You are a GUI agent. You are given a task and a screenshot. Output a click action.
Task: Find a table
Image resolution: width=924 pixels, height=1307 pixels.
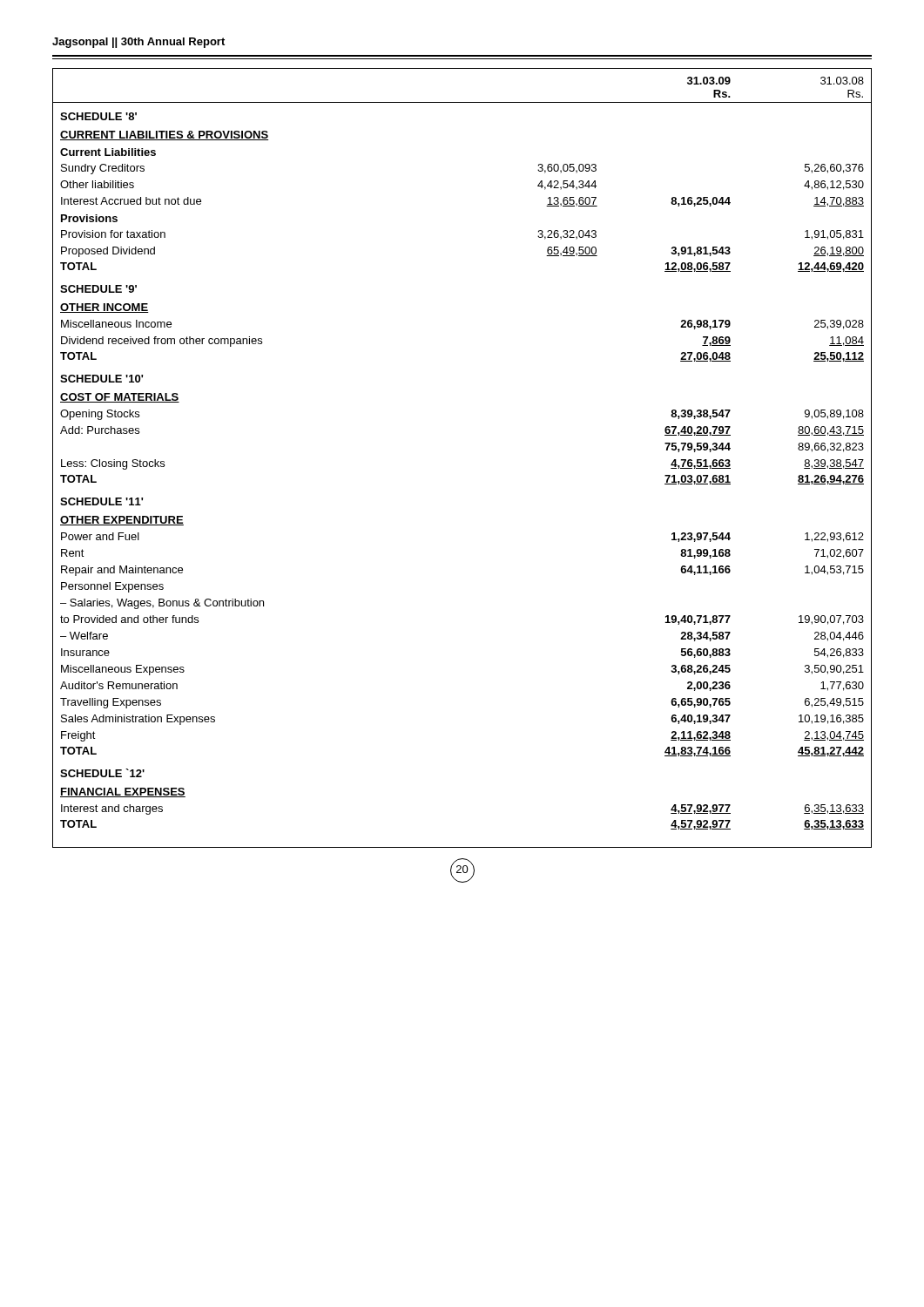tap(462, 458)
